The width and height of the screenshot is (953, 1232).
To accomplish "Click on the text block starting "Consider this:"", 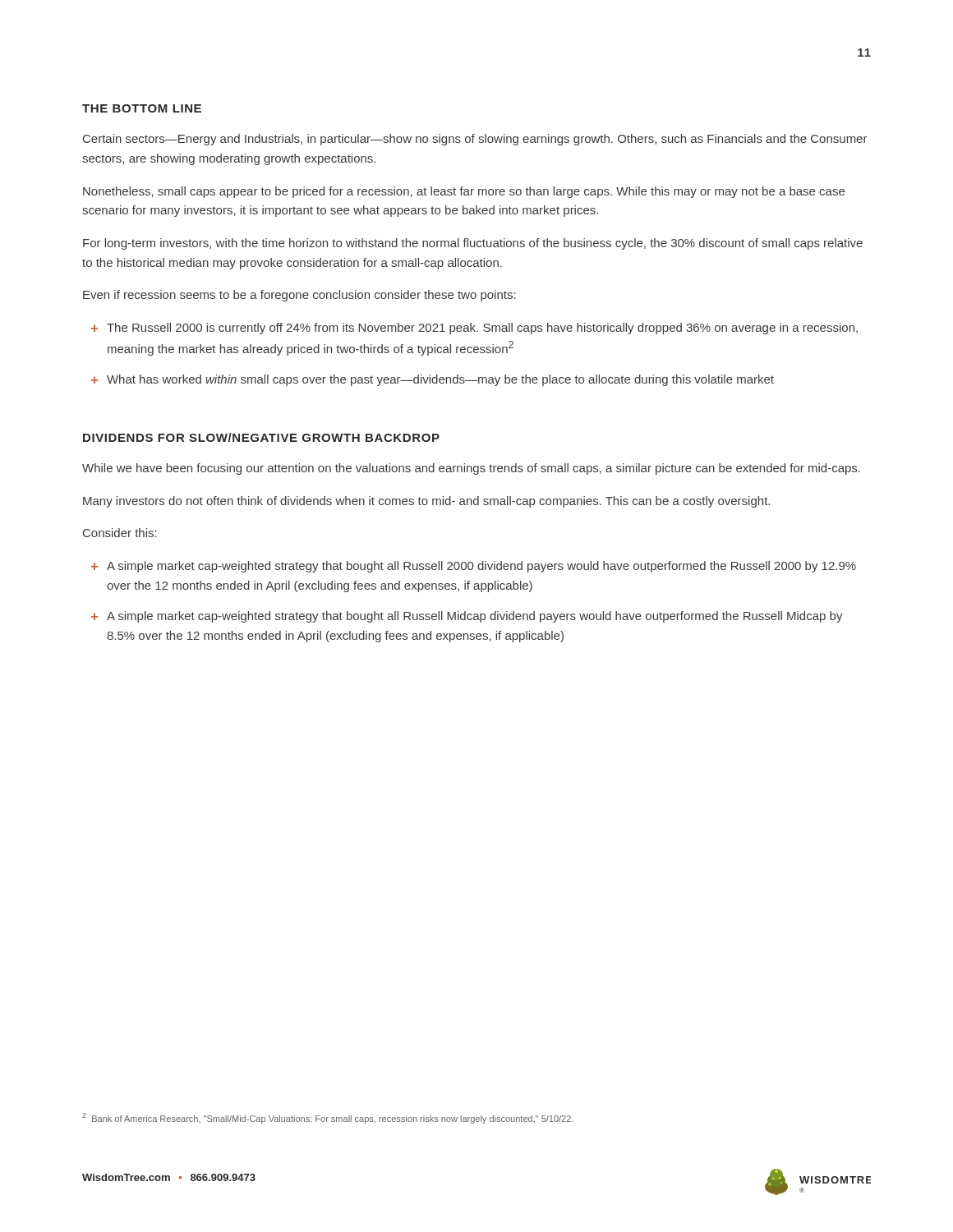I will [x=120, y=533].
